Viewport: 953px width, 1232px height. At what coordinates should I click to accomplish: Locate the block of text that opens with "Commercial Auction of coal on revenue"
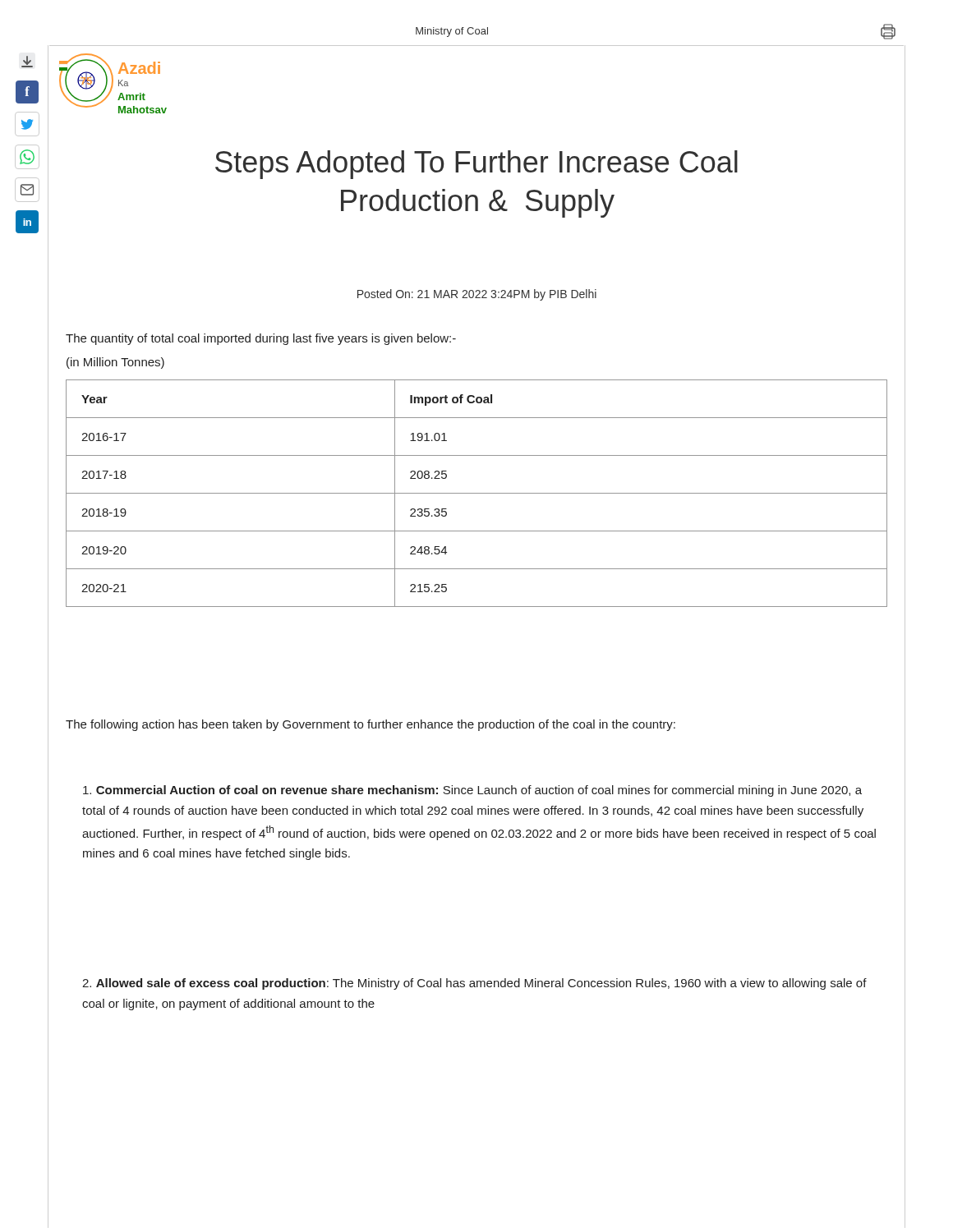pos(479,821)
